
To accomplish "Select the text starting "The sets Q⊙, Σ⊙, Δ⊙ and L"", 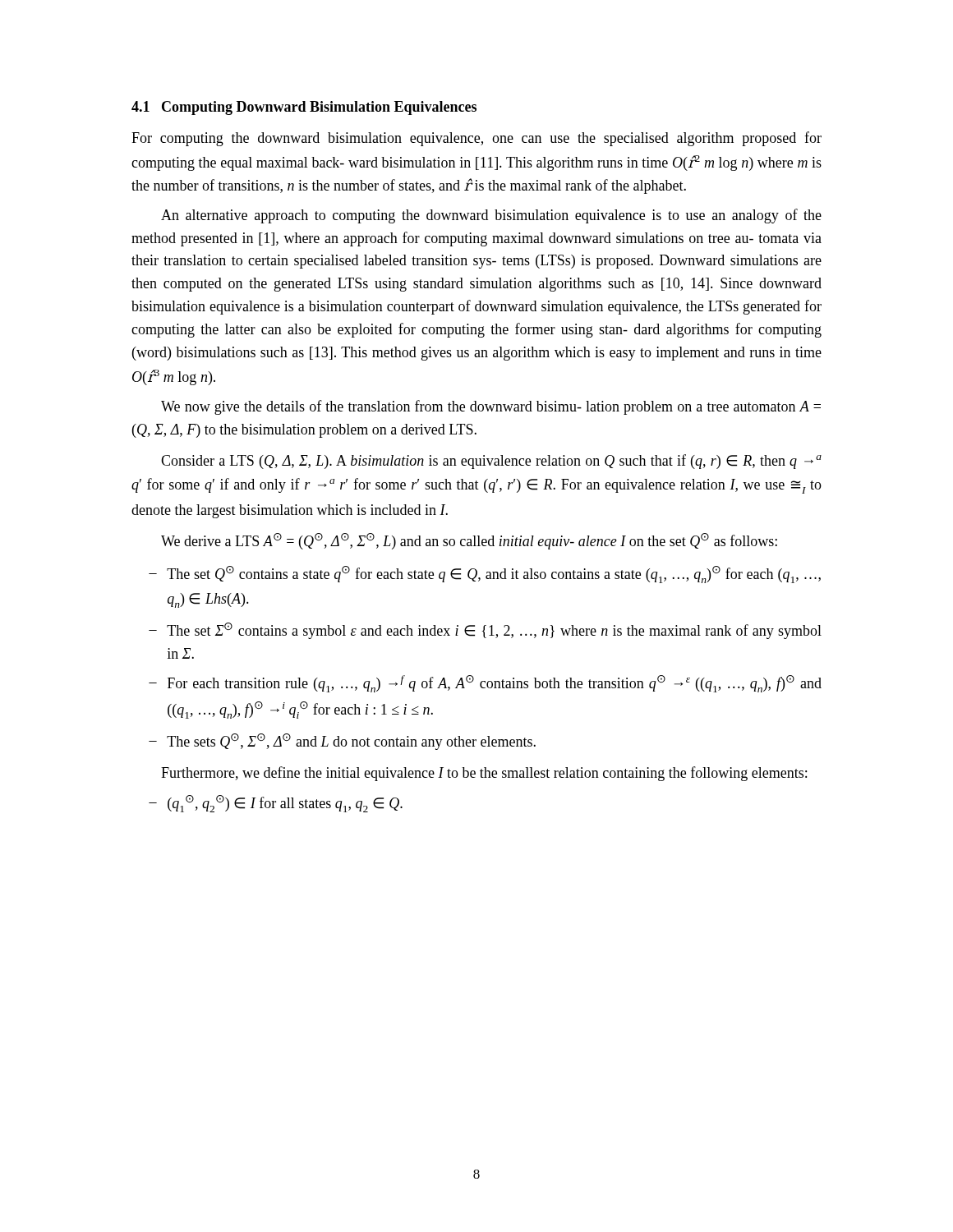I will tap(352, 740).
